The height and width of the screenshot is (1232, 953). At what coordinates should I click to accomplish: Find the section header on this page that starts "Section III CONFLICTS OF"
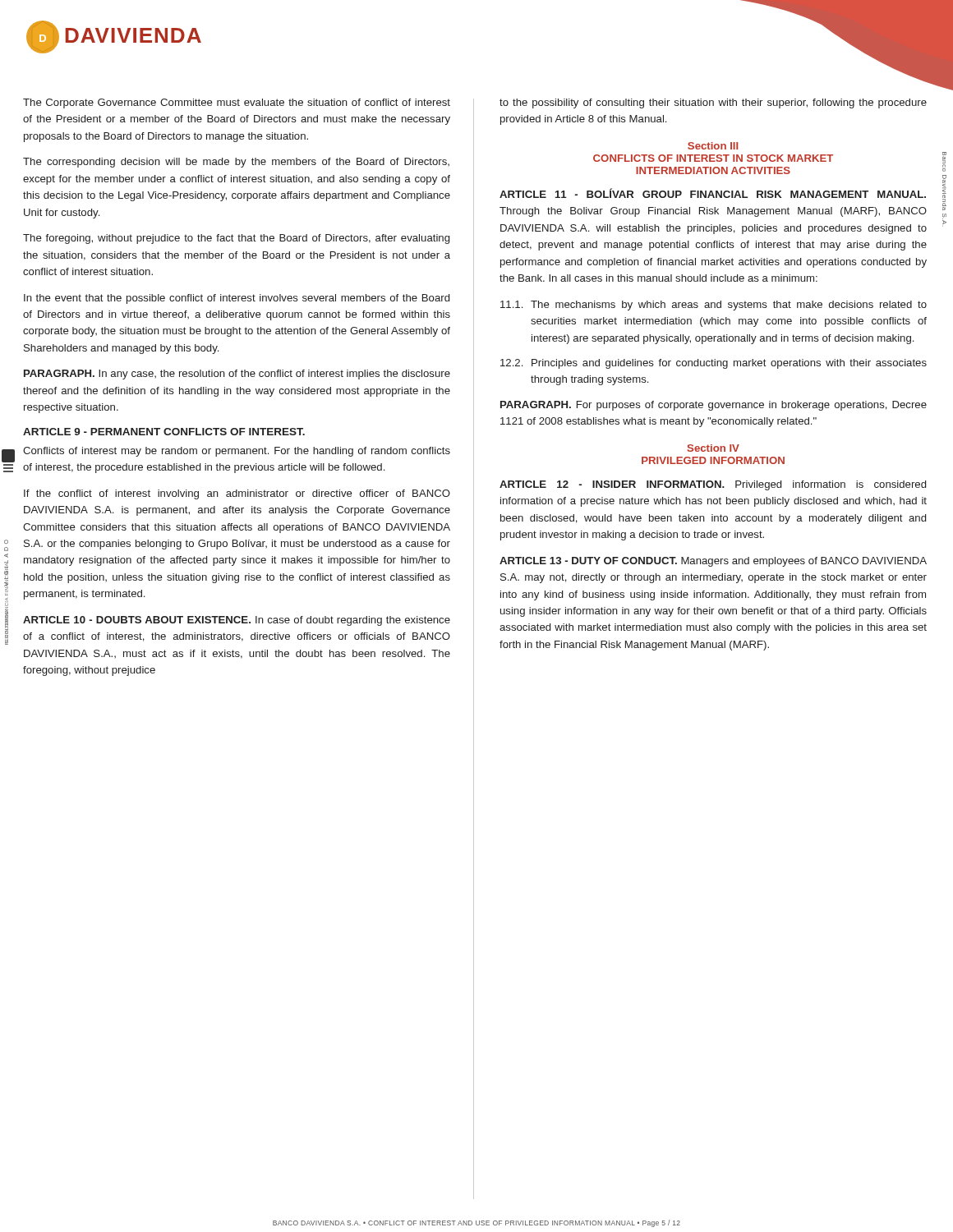(713, 158)
